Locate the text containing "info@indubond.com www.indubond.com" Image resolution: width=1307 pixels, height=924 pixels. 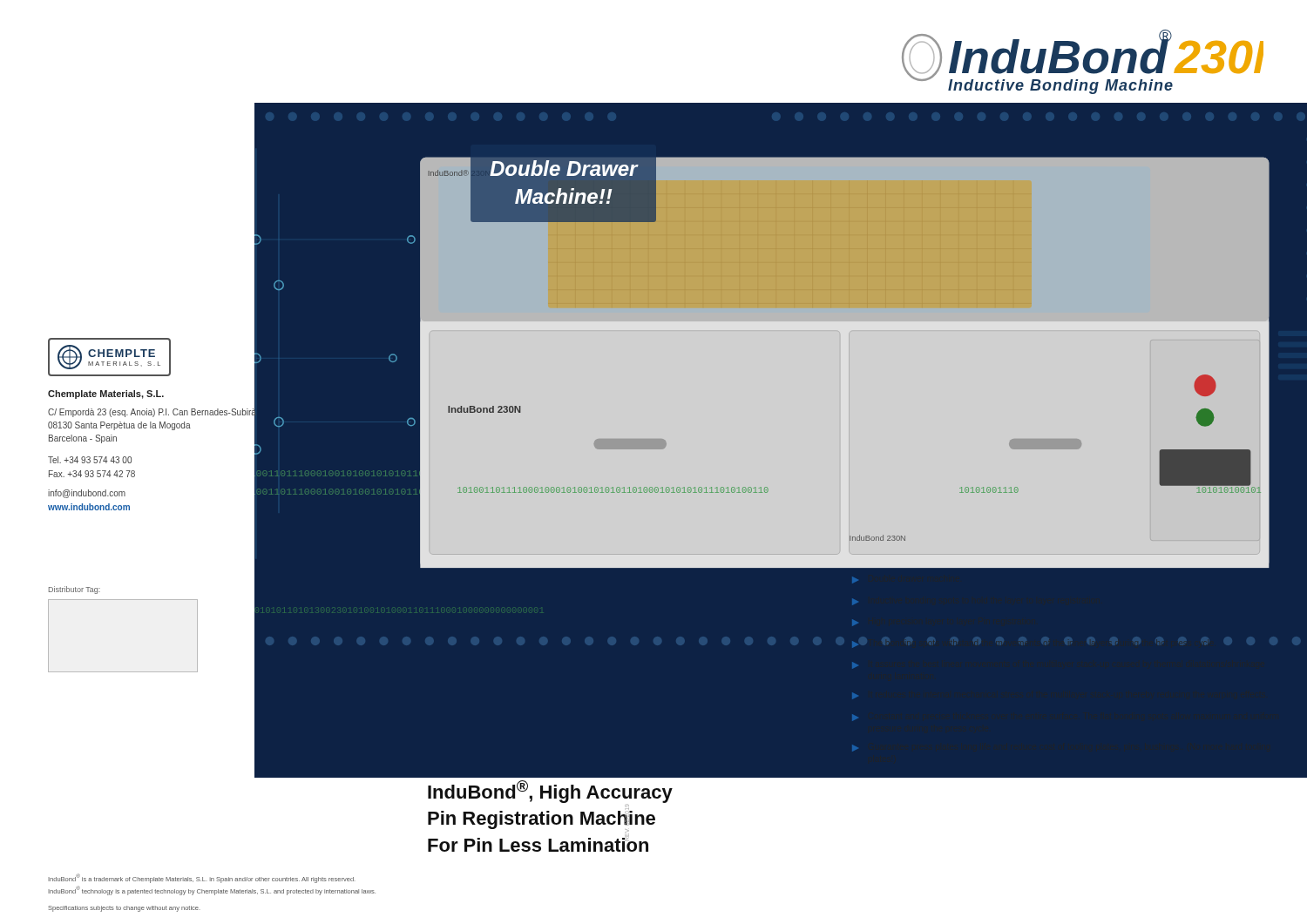[89, 500]
